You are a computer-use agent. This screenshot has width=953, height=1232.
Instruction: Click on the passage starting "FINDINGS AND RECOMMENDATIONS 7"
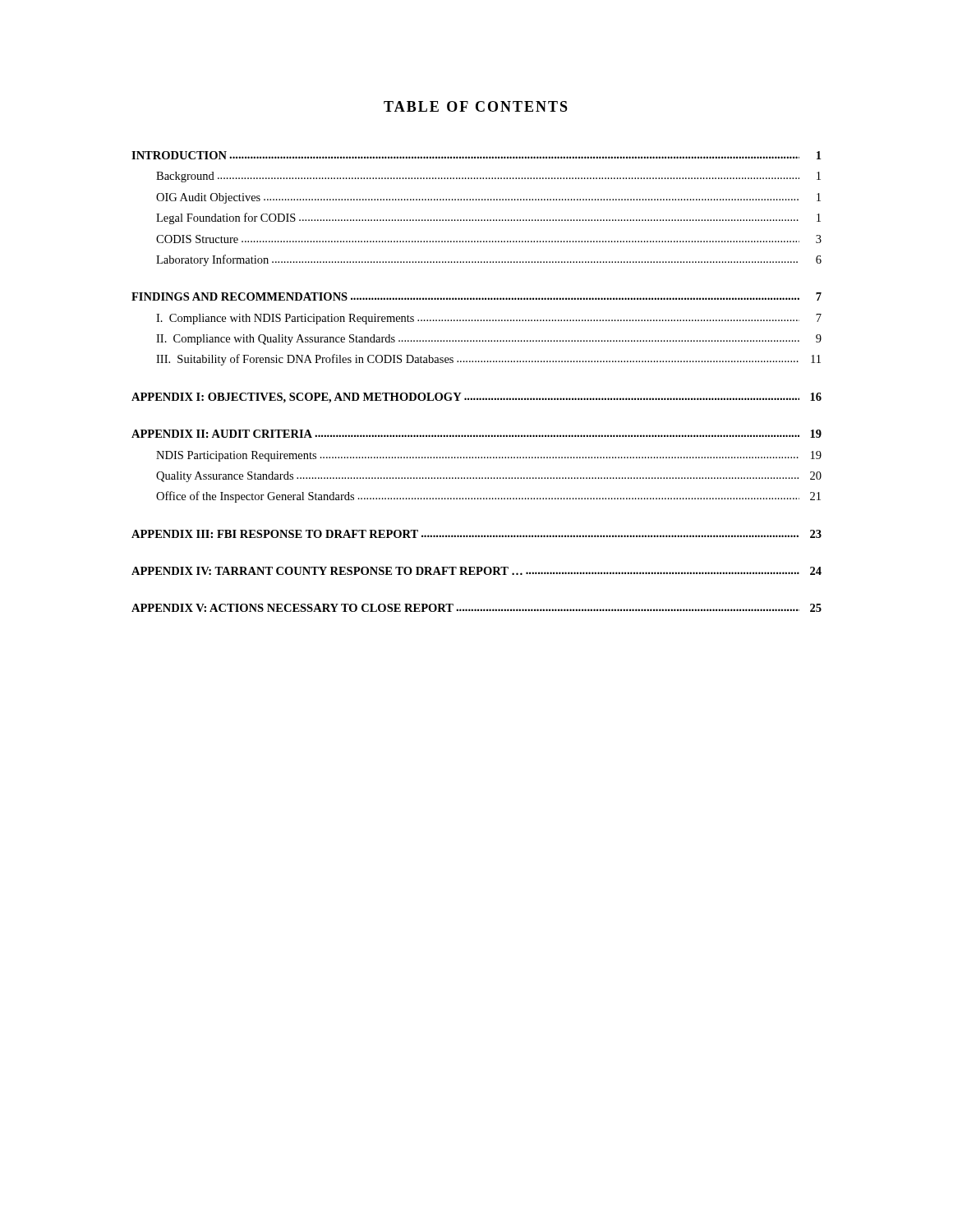(x=476, y=297)
